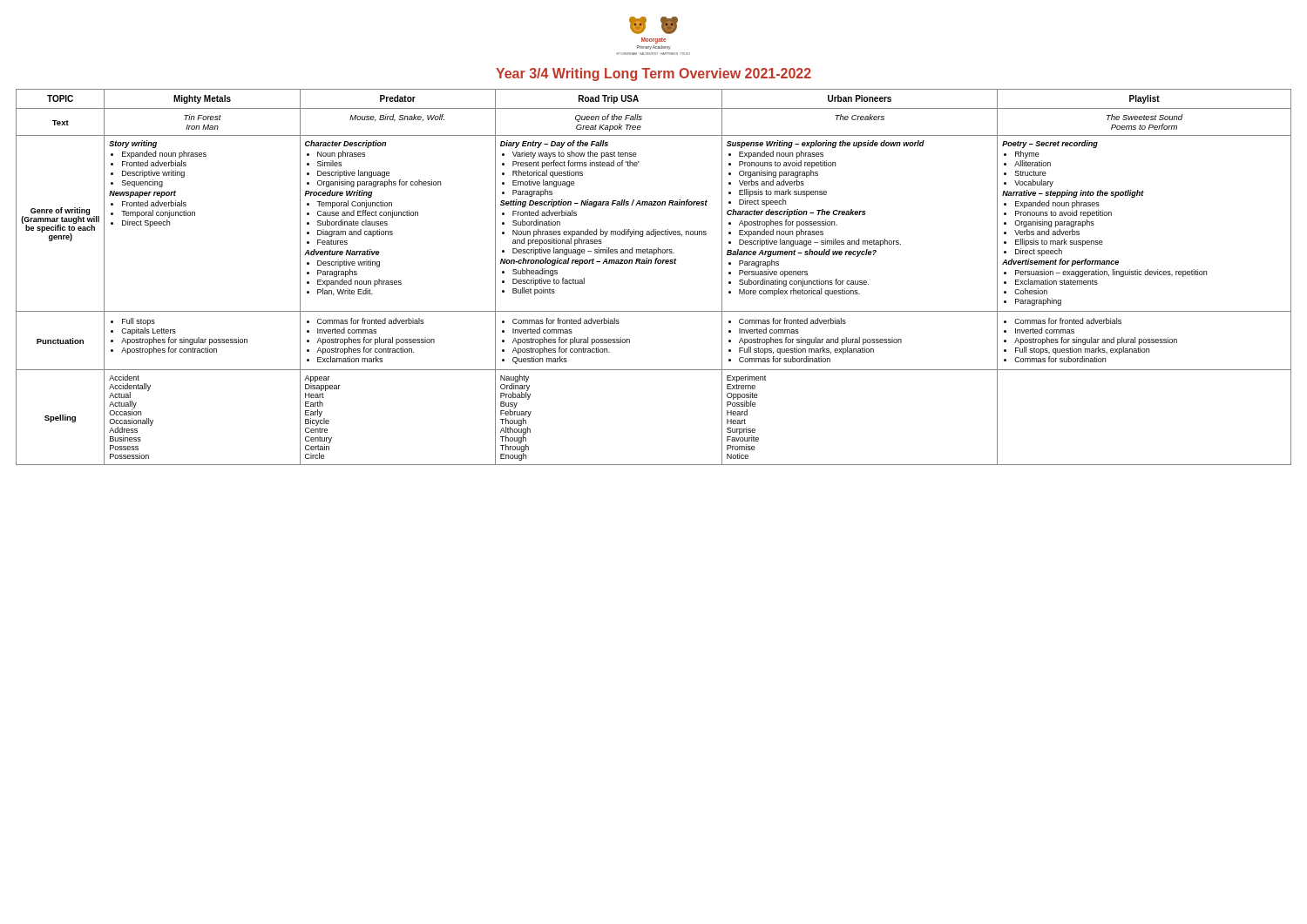The width and height of the screenshot is (1307, 924).
Task: Where is the title that starts "Year 3/4 Writing Long Term"?
Action: (x=653, y=74)
